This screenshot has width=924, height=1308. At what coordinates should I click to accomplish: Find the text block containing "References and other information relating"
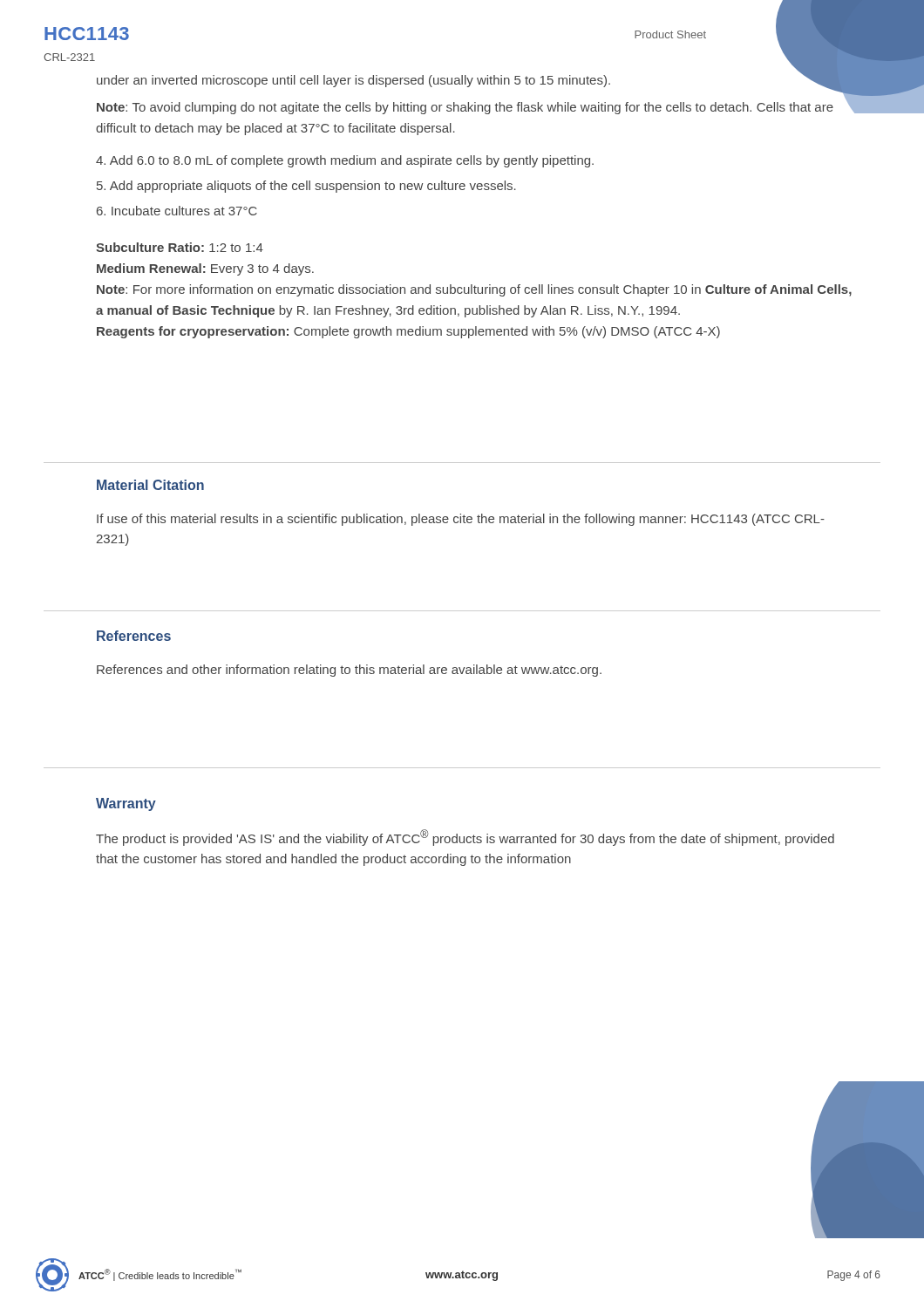point(349,669)
